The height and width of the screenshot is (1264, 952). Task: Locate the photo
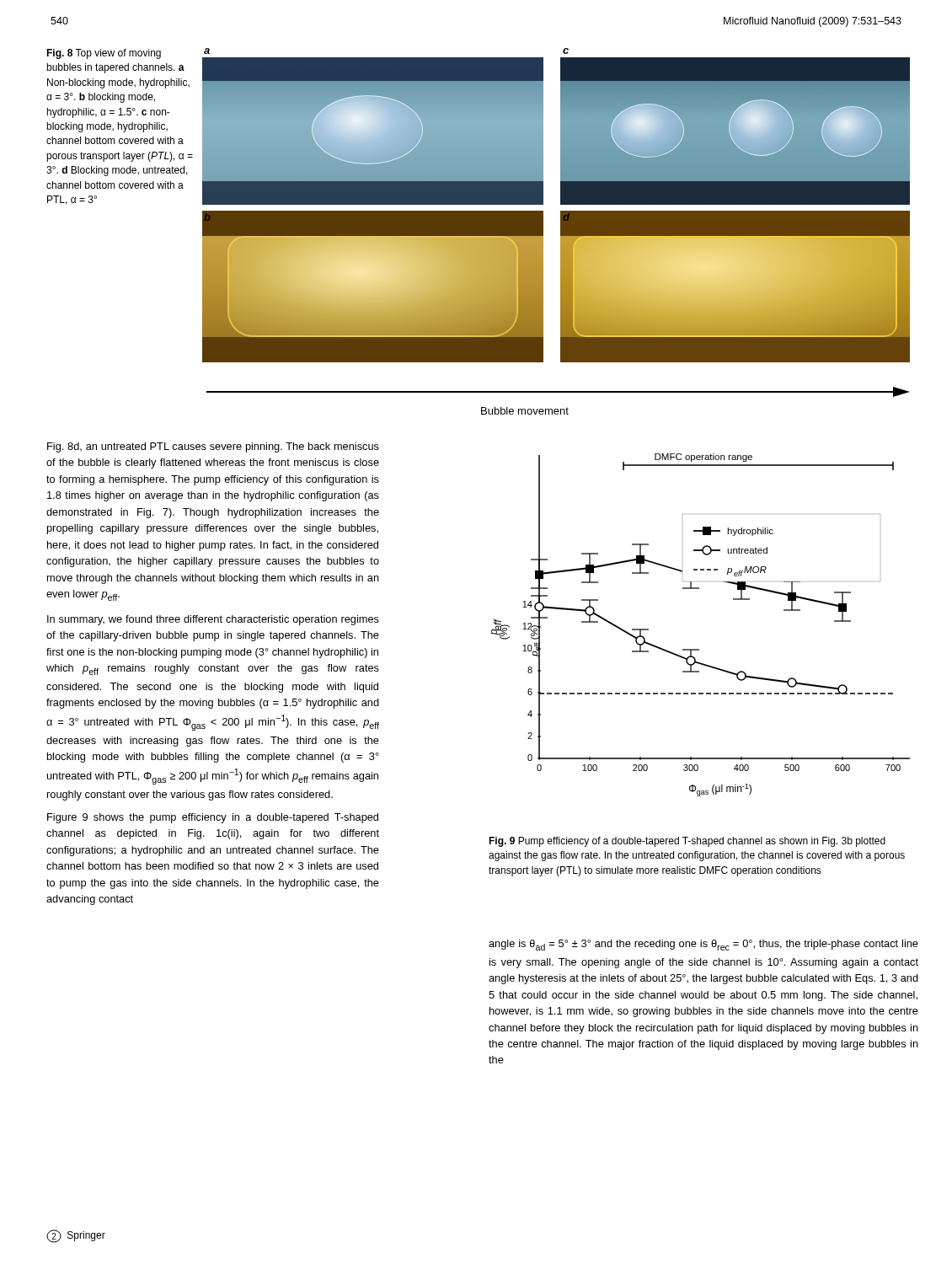coord(556,236)
